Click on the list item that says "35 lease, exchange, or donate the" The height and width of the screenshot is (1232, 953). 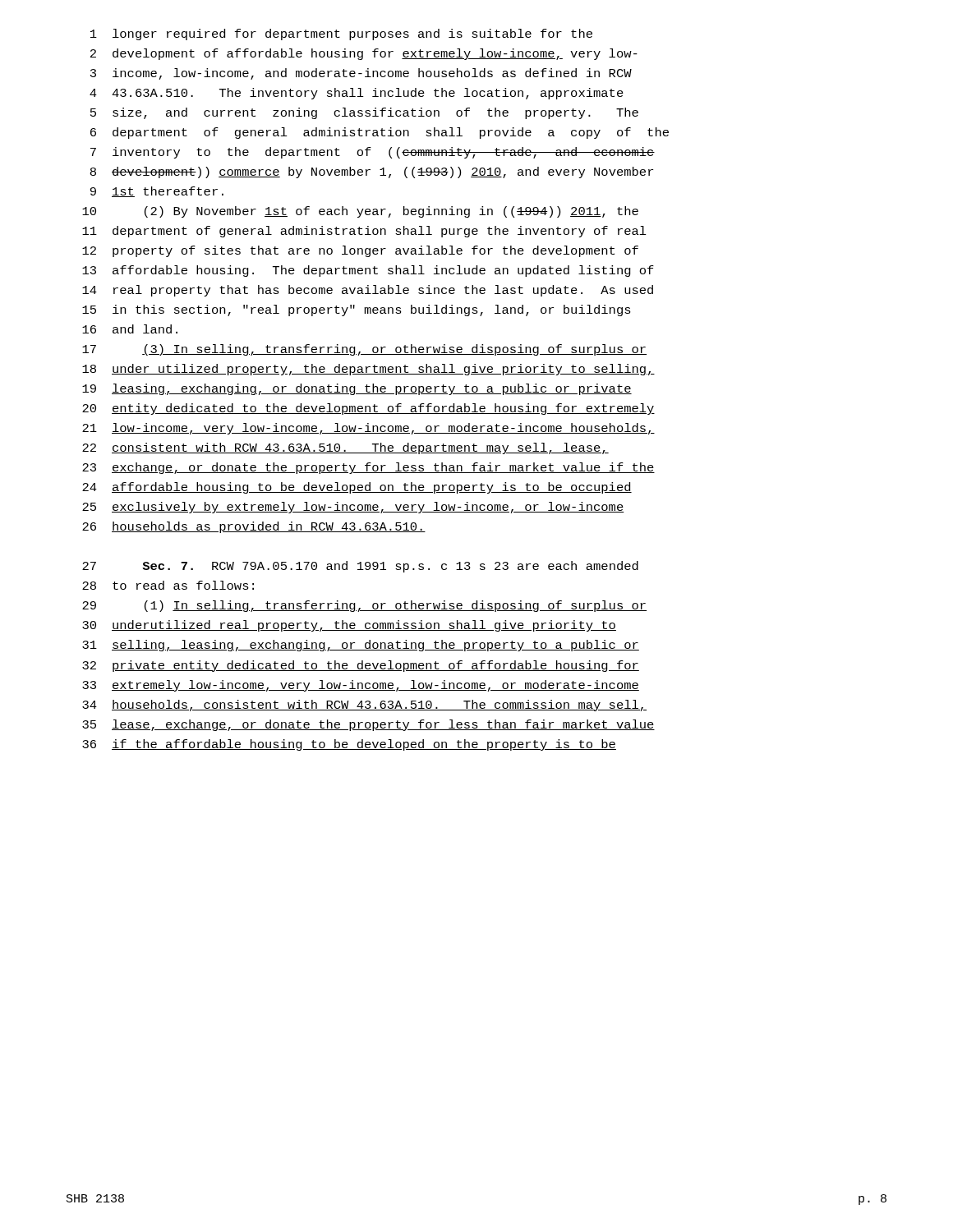[x=476, y=725]
